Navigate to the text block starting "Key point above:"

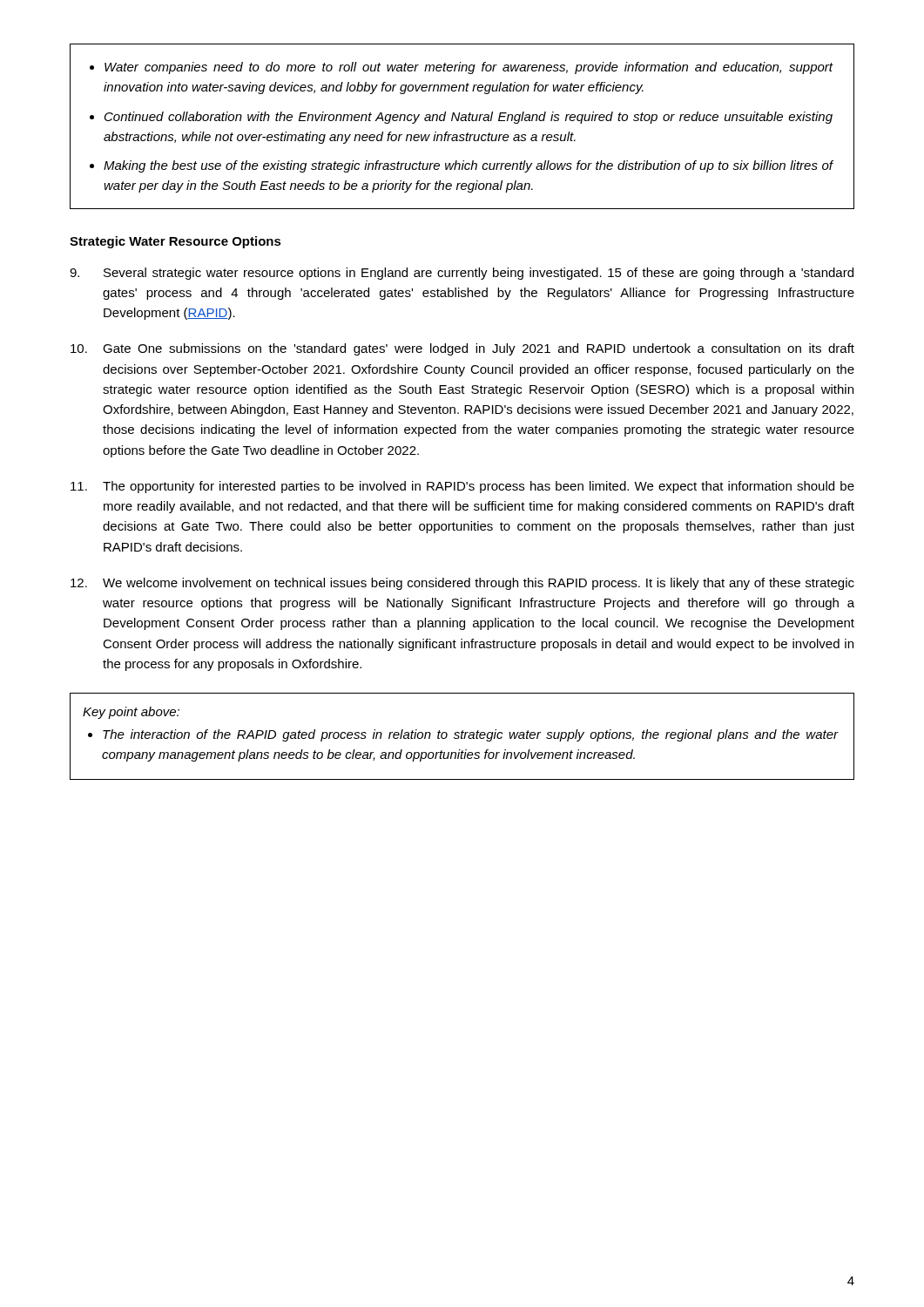click(x=131, y=711)
